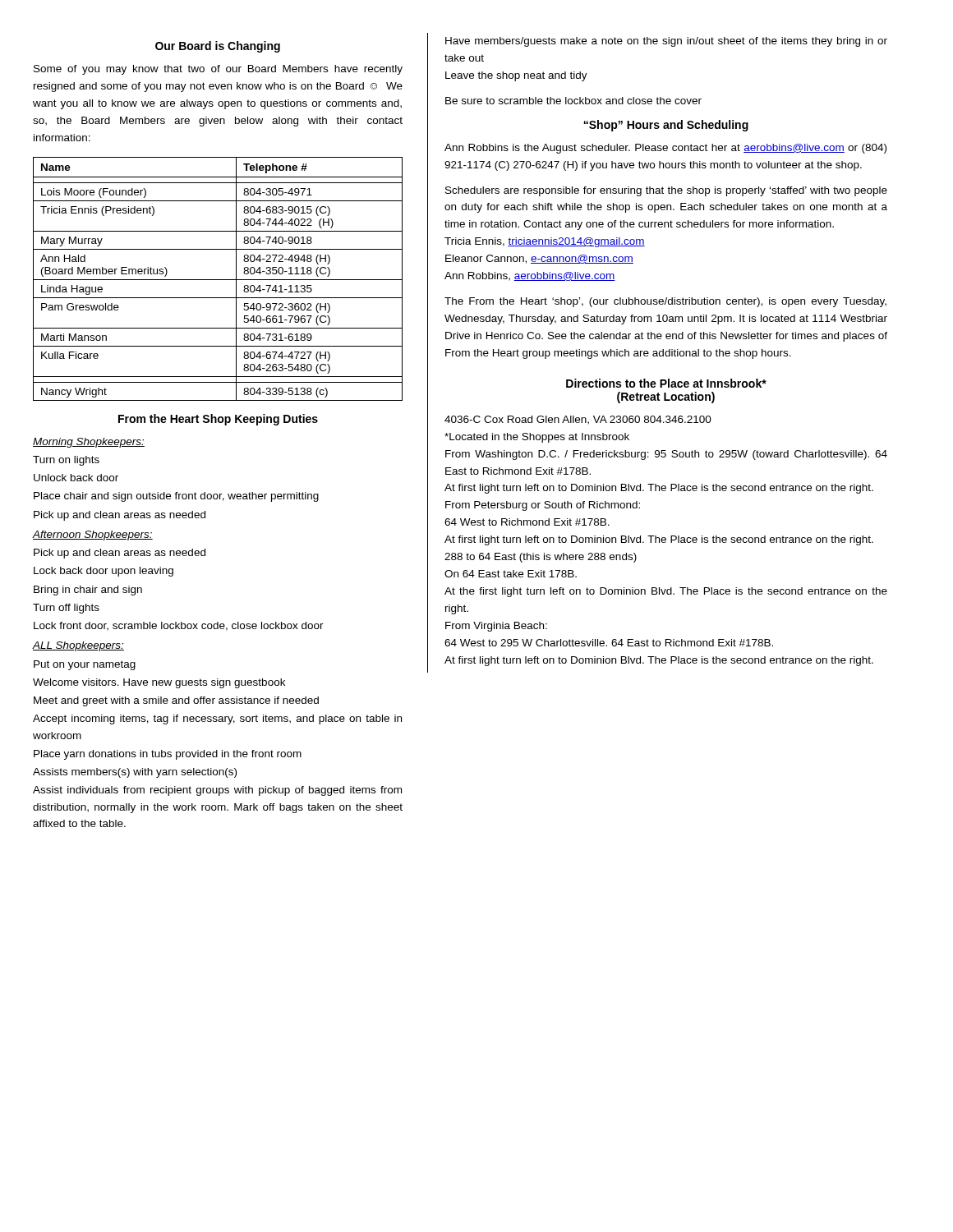This screenshot has width=953, height=1232.
Task: Point to the section header beginning "Directions to the Place at"
Action: (666, 390)
